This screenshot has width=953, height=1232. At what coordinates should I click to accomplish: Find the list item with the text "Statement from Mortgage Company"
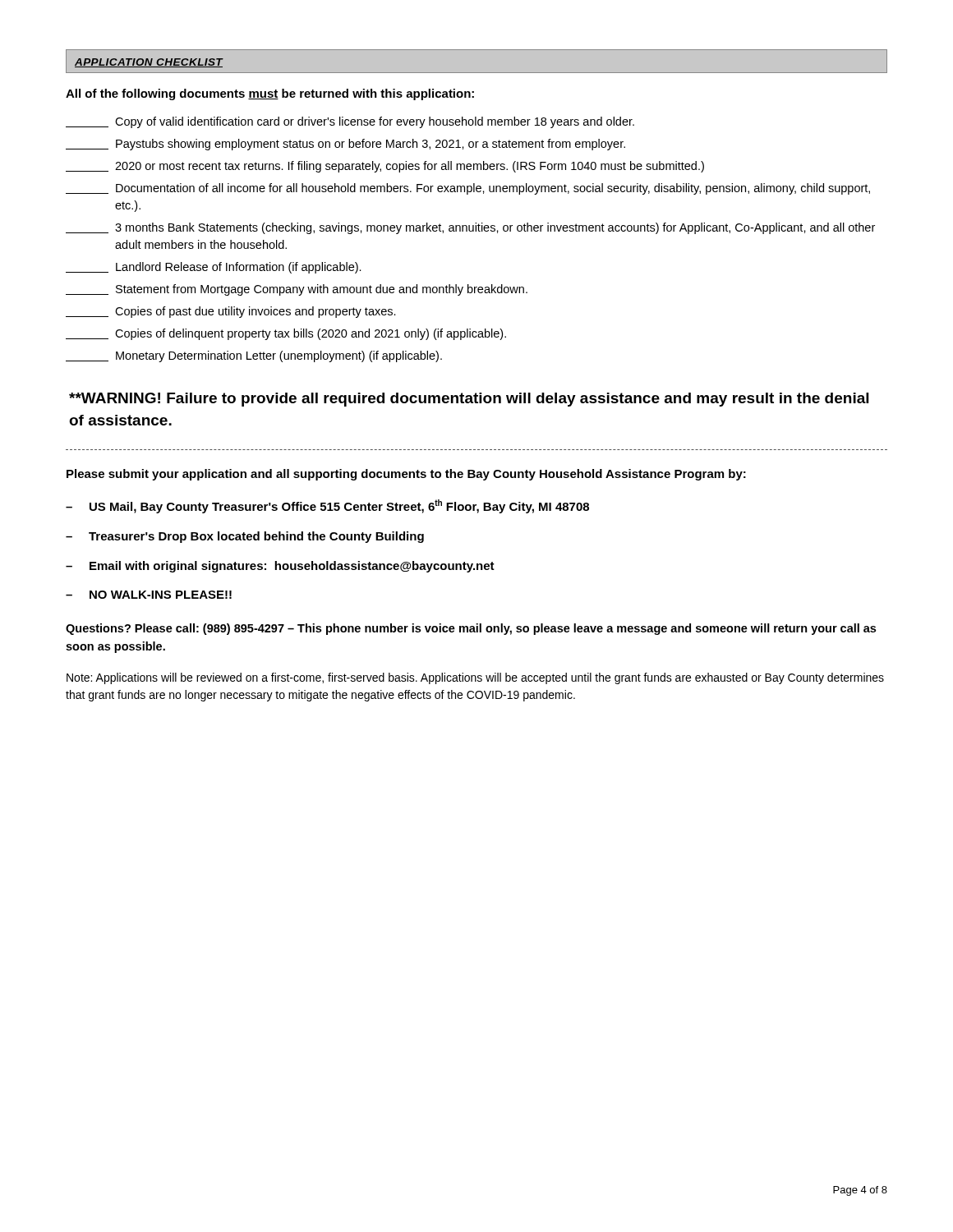pyautogui.click(x=476, y=290)
